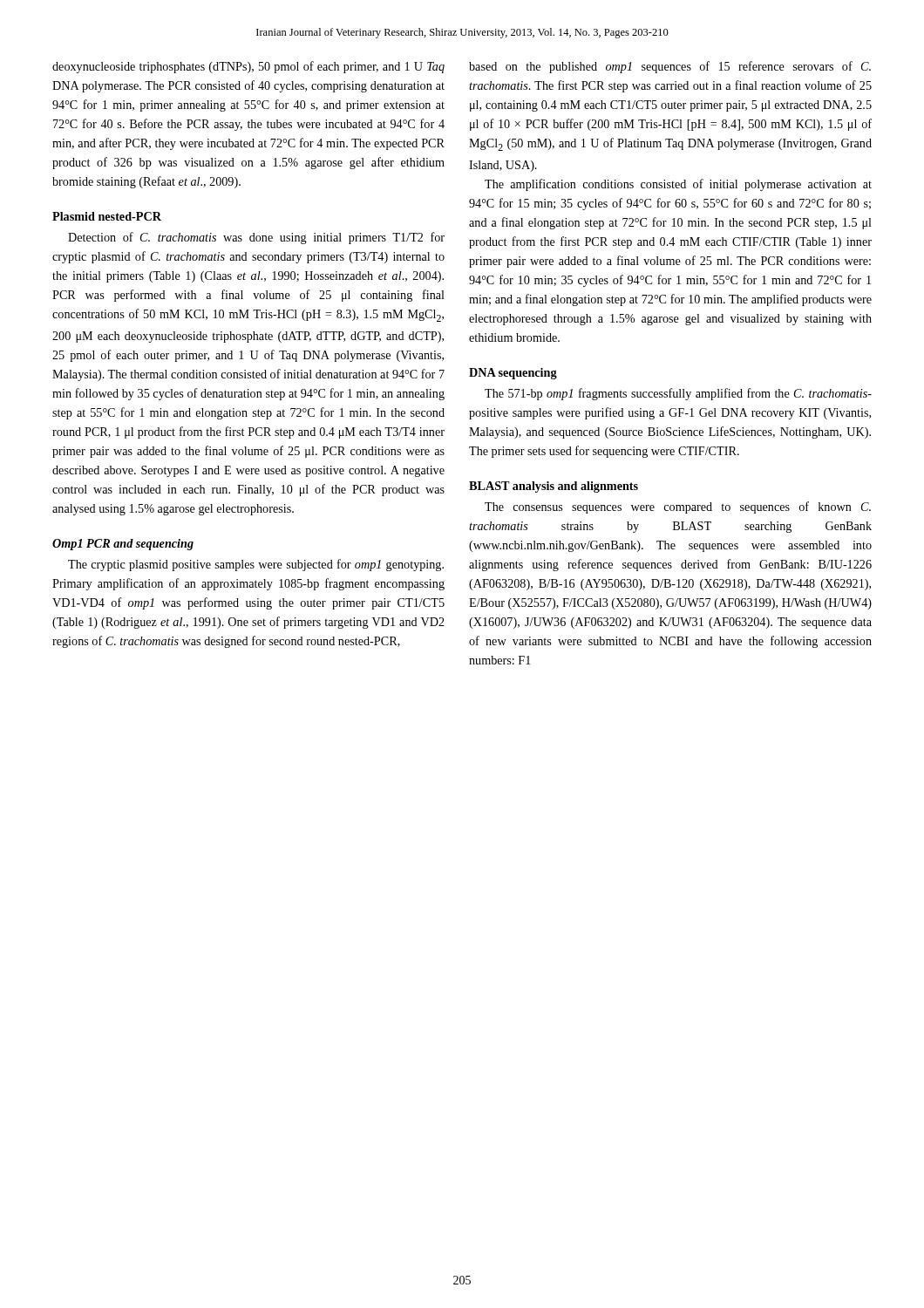The width and height of the screenshot is (924, 1308).
Task: Click the section header that begins "BLAST analysis and"
Action: (x=554, y=486)
